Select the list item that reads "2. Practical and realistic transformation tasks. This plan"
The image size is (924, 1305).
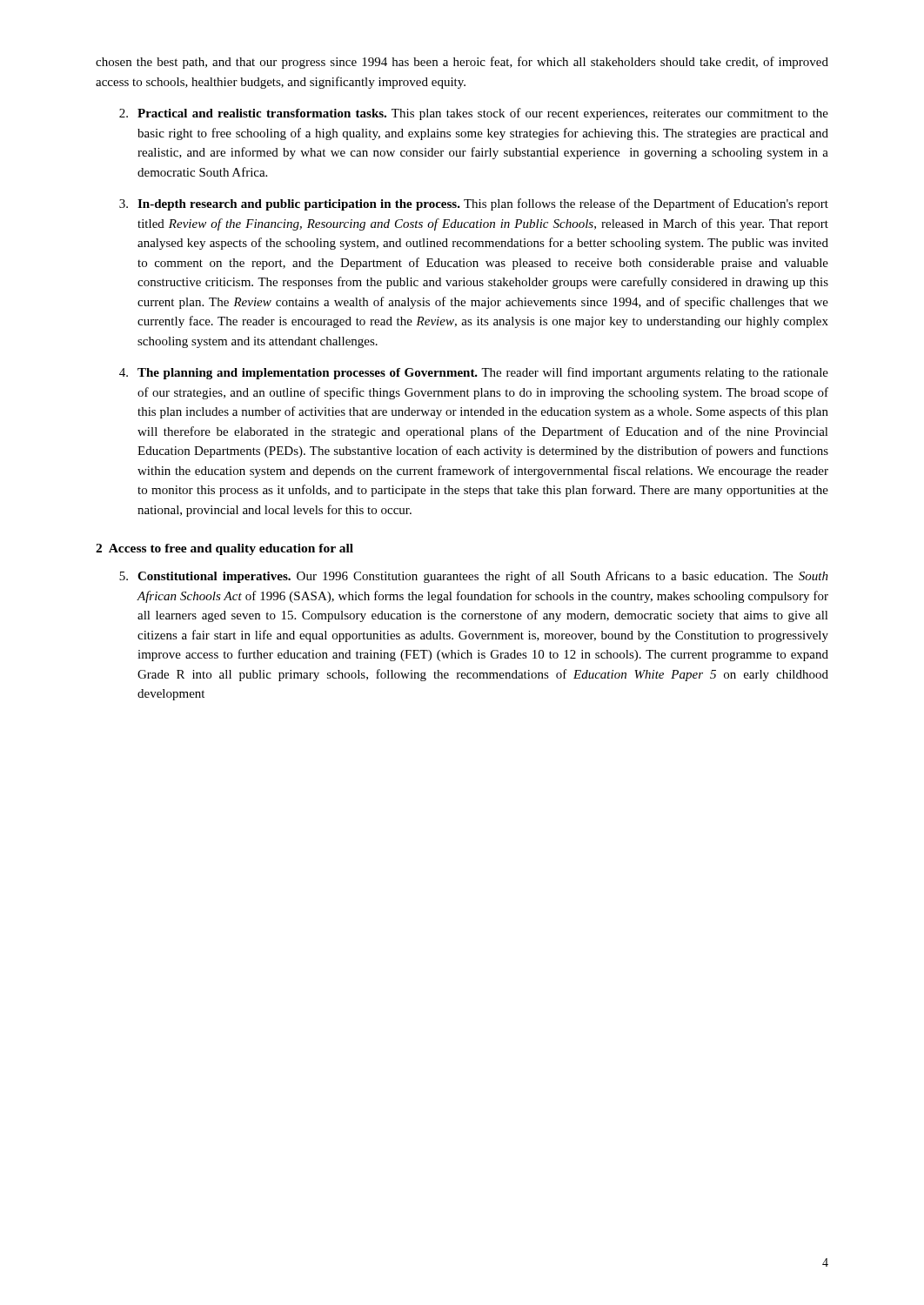(x=462, y=143)
